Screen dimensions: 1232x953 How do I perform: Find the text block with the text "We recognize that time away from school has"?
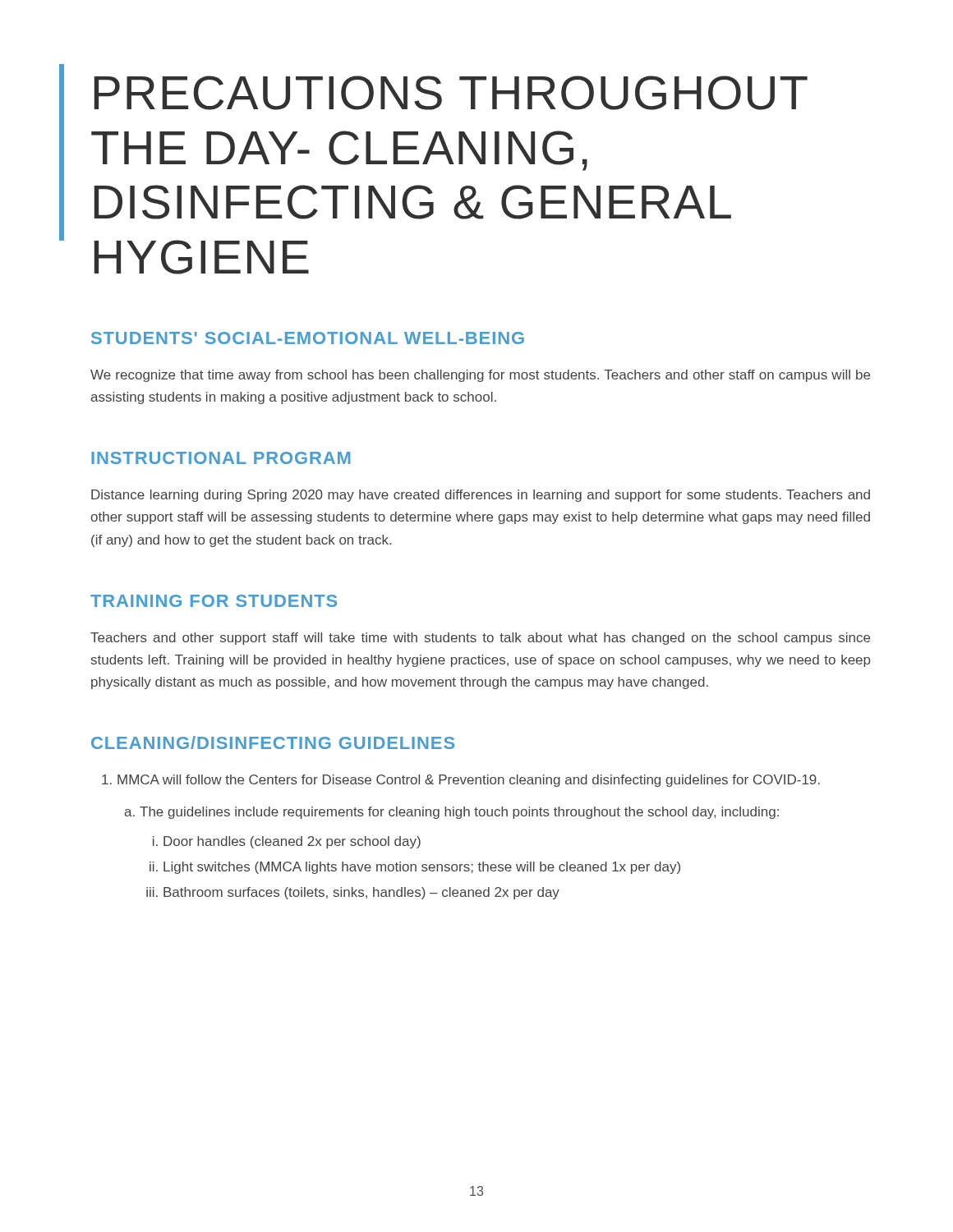point(481,386)
